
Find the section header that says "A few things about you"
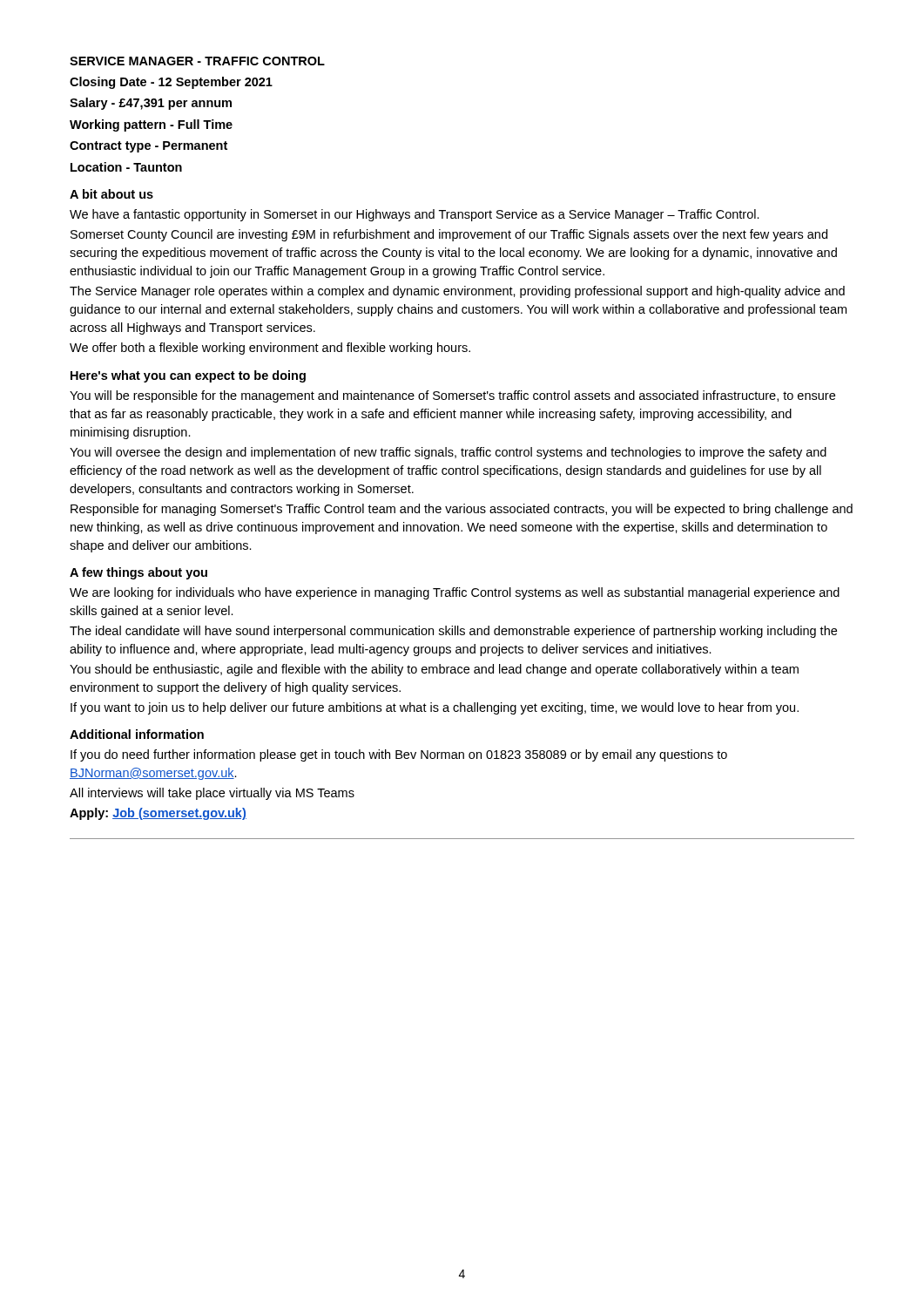pyautogui.click(x=138, y=573)
